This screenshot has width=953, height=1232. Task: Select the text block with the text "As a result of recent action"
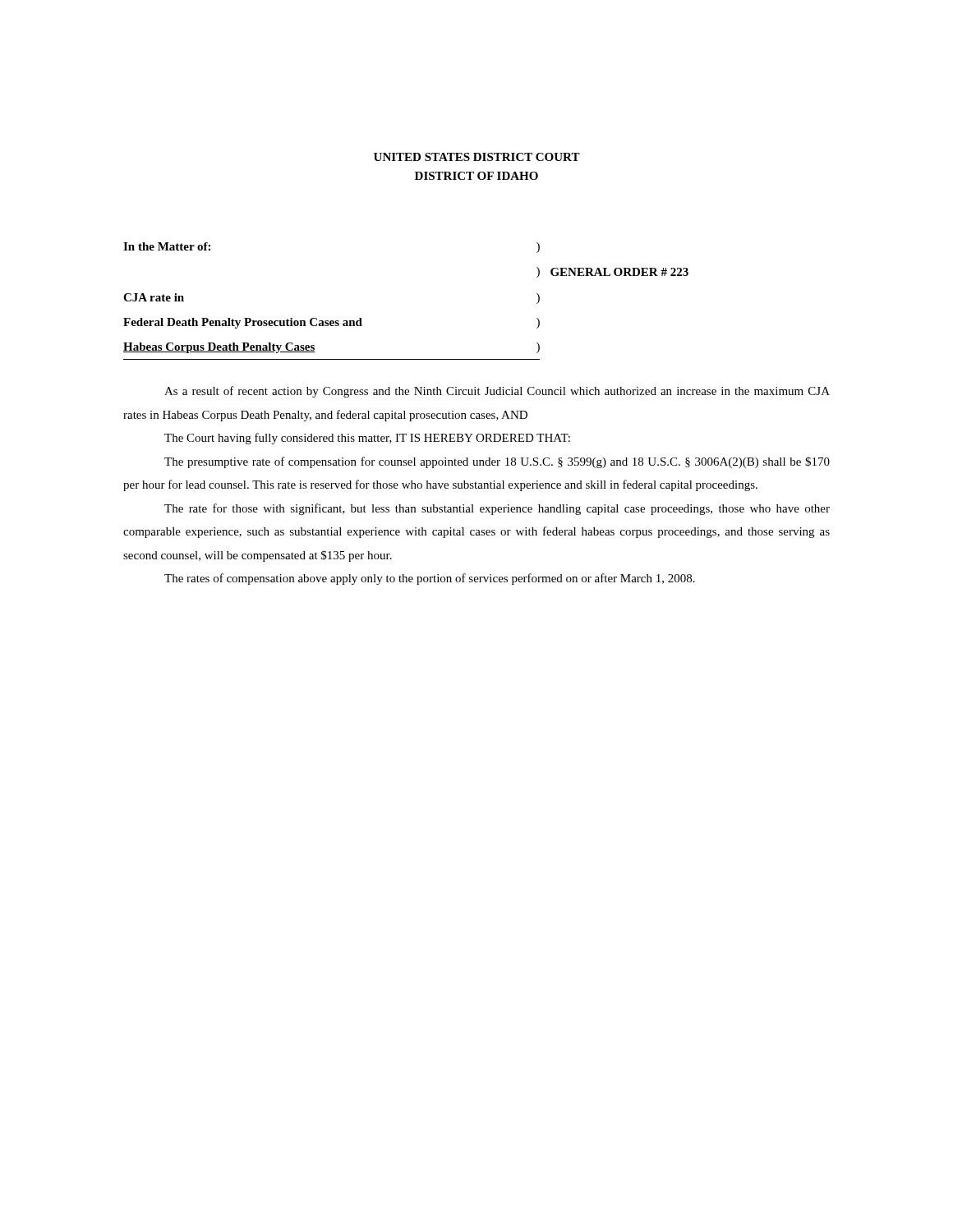[x=476, y=403]
